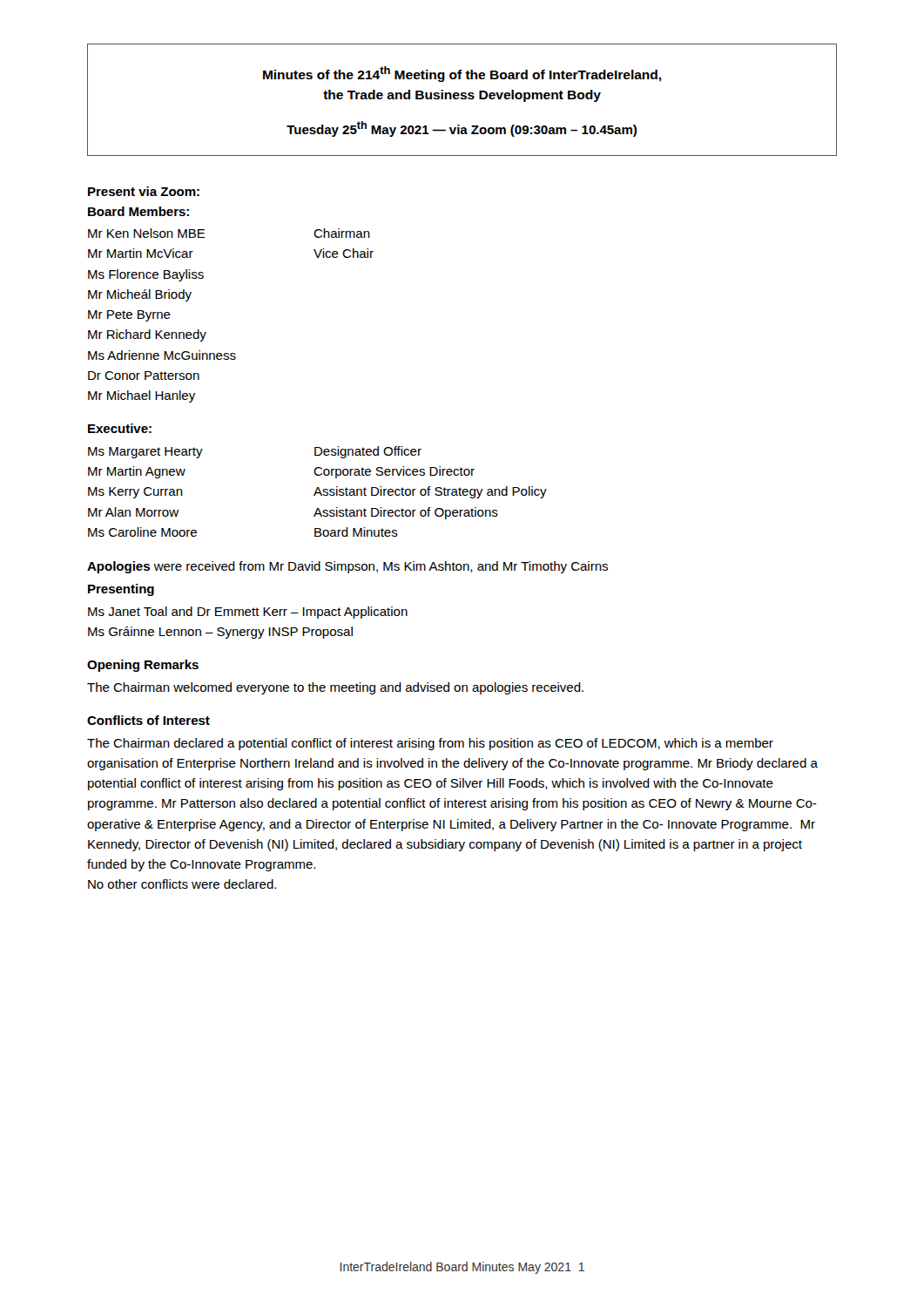Locate the text block that says "Apologies were received"
This screenshot has height=1307, width=924.
348,566
